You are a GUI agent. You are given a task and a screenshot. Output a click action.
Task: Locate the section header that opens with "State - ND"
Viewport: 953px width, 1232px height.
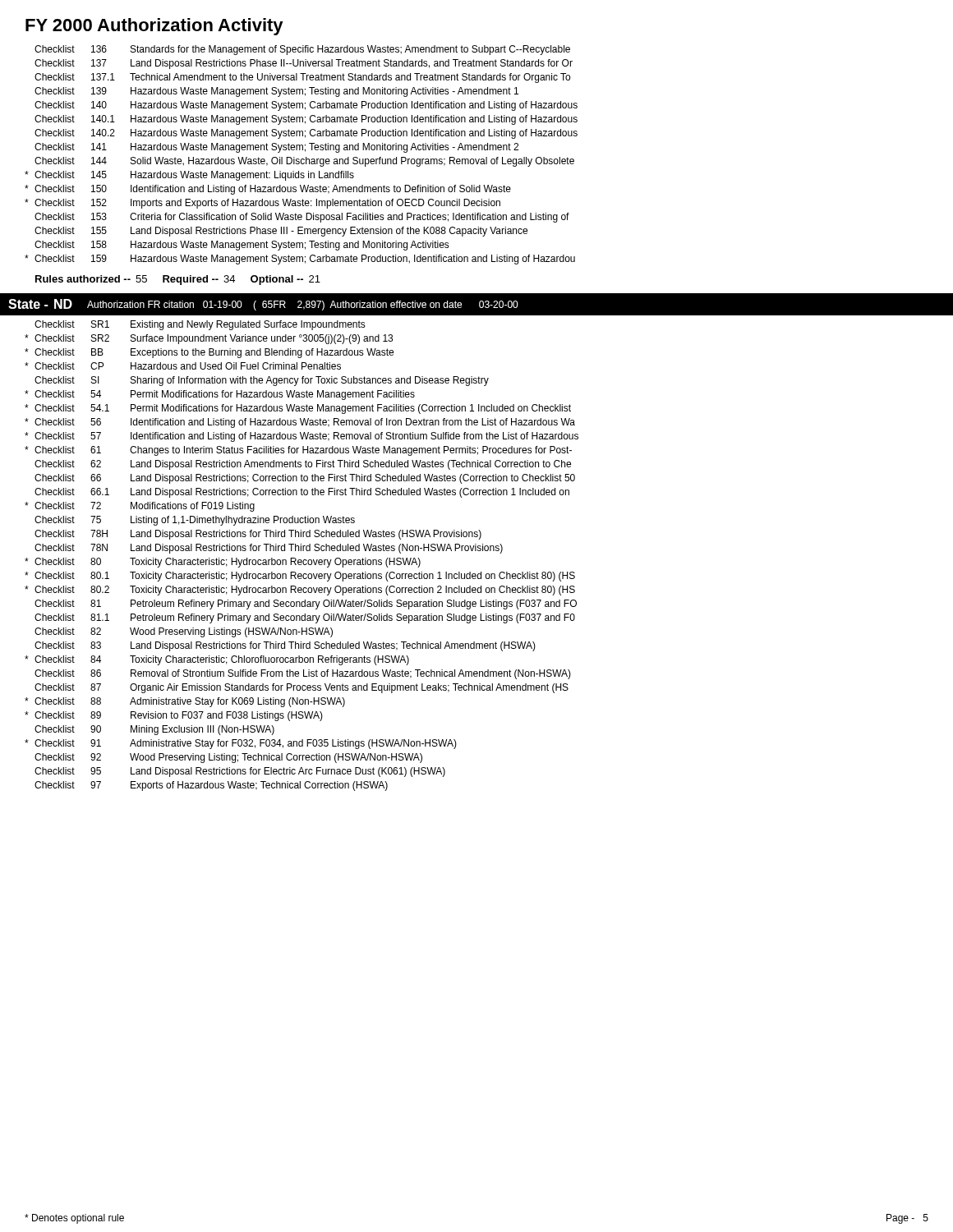coord(263,305)
